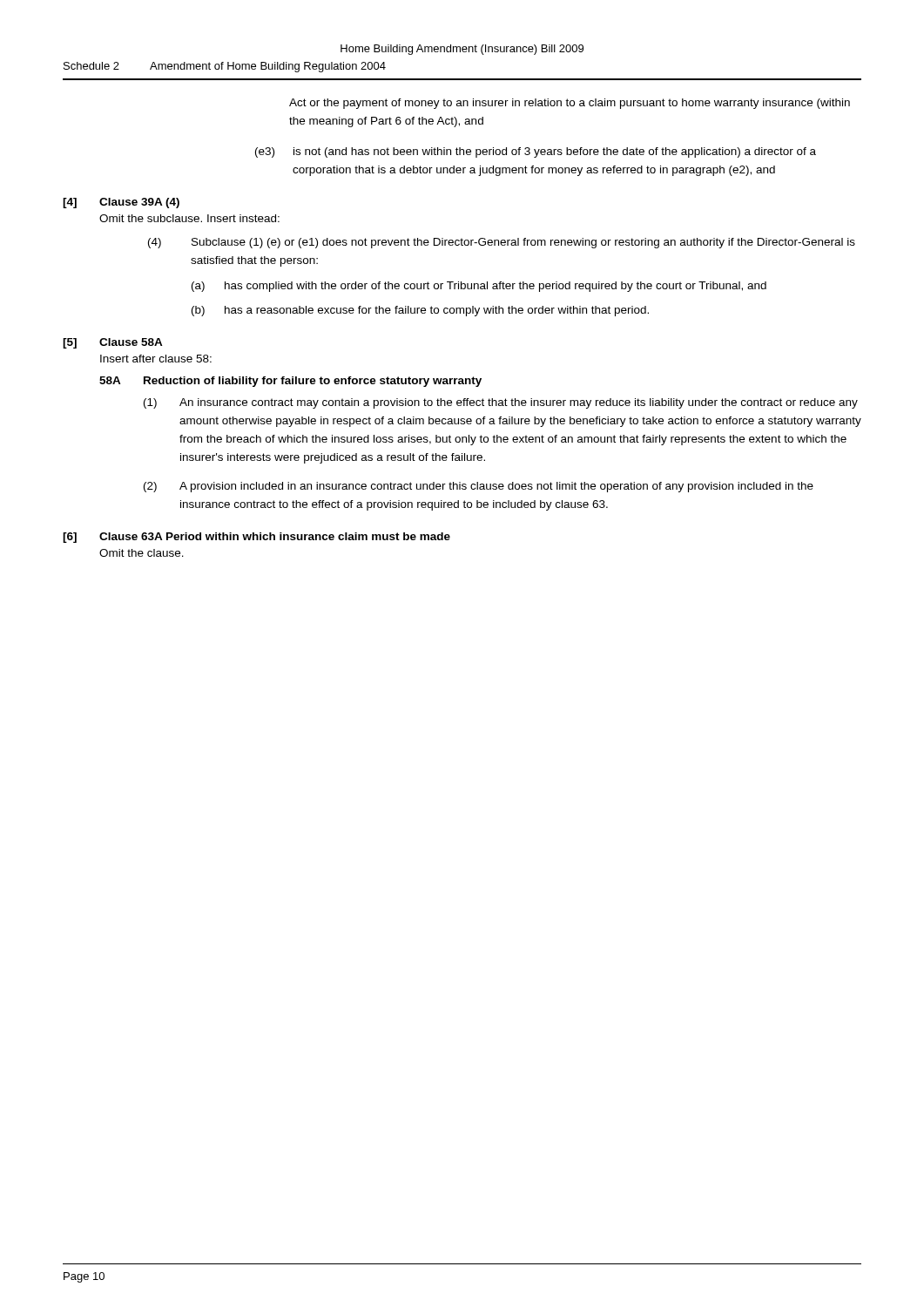Screen dimensions: 1307x924
Task: Locate the region starting "(a) has complied with the order of the"
Action: (479, 286)
